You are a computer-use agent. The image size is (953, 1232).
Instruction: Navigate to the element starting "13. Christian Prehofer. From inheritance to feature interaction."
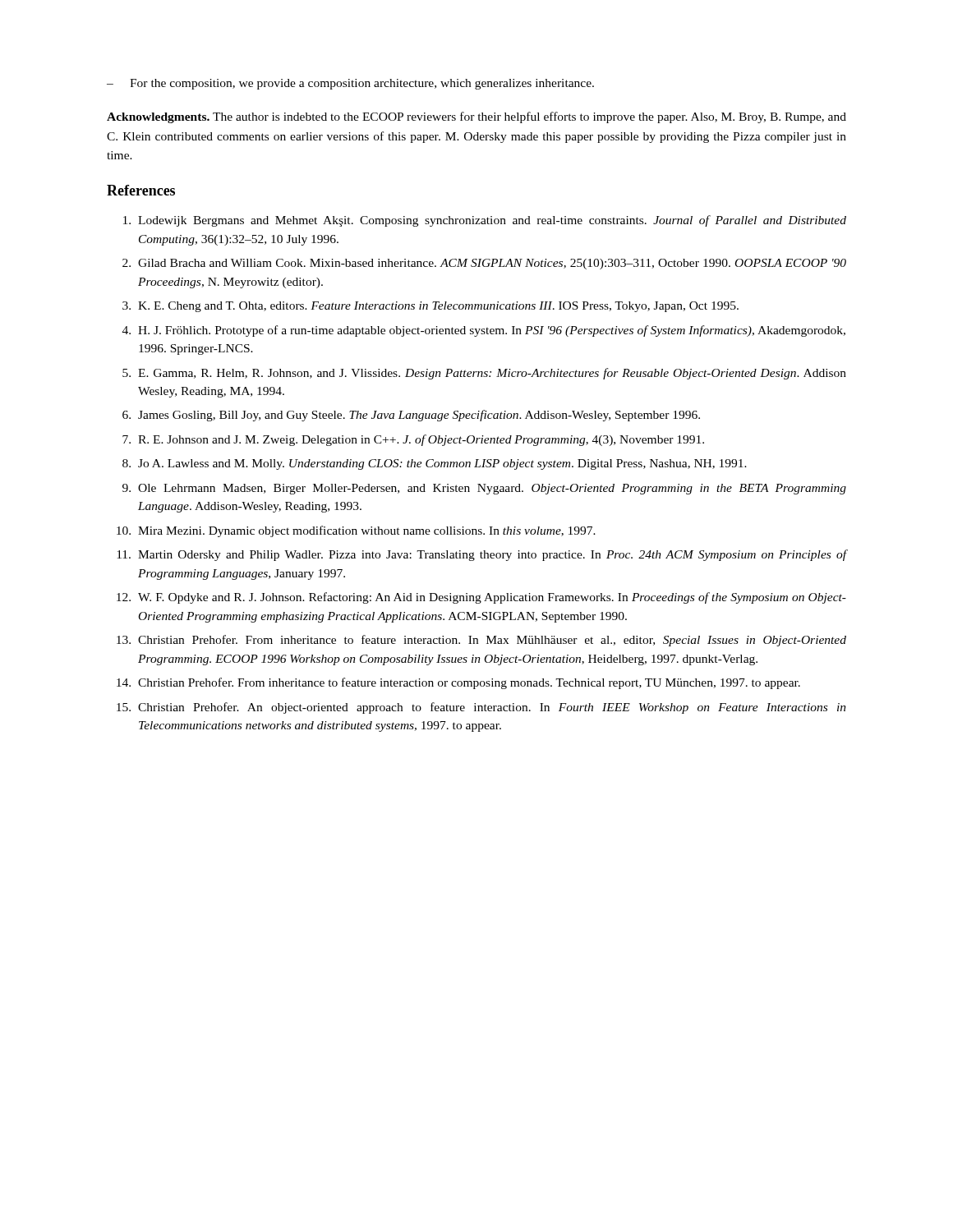(476, 649)
